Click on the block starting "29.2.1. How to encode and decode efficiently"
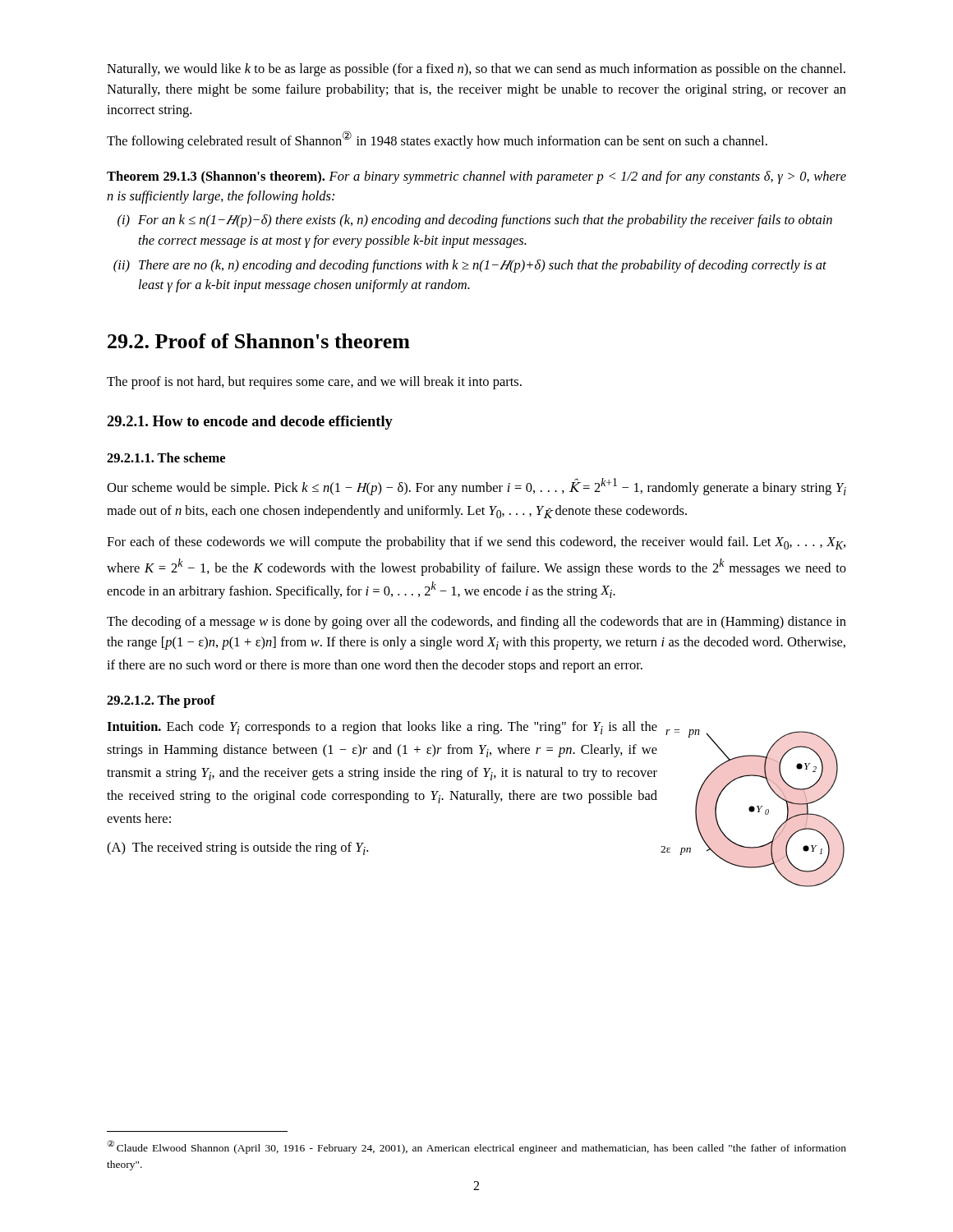953x1232 pixels. click(x=250, y=423)
